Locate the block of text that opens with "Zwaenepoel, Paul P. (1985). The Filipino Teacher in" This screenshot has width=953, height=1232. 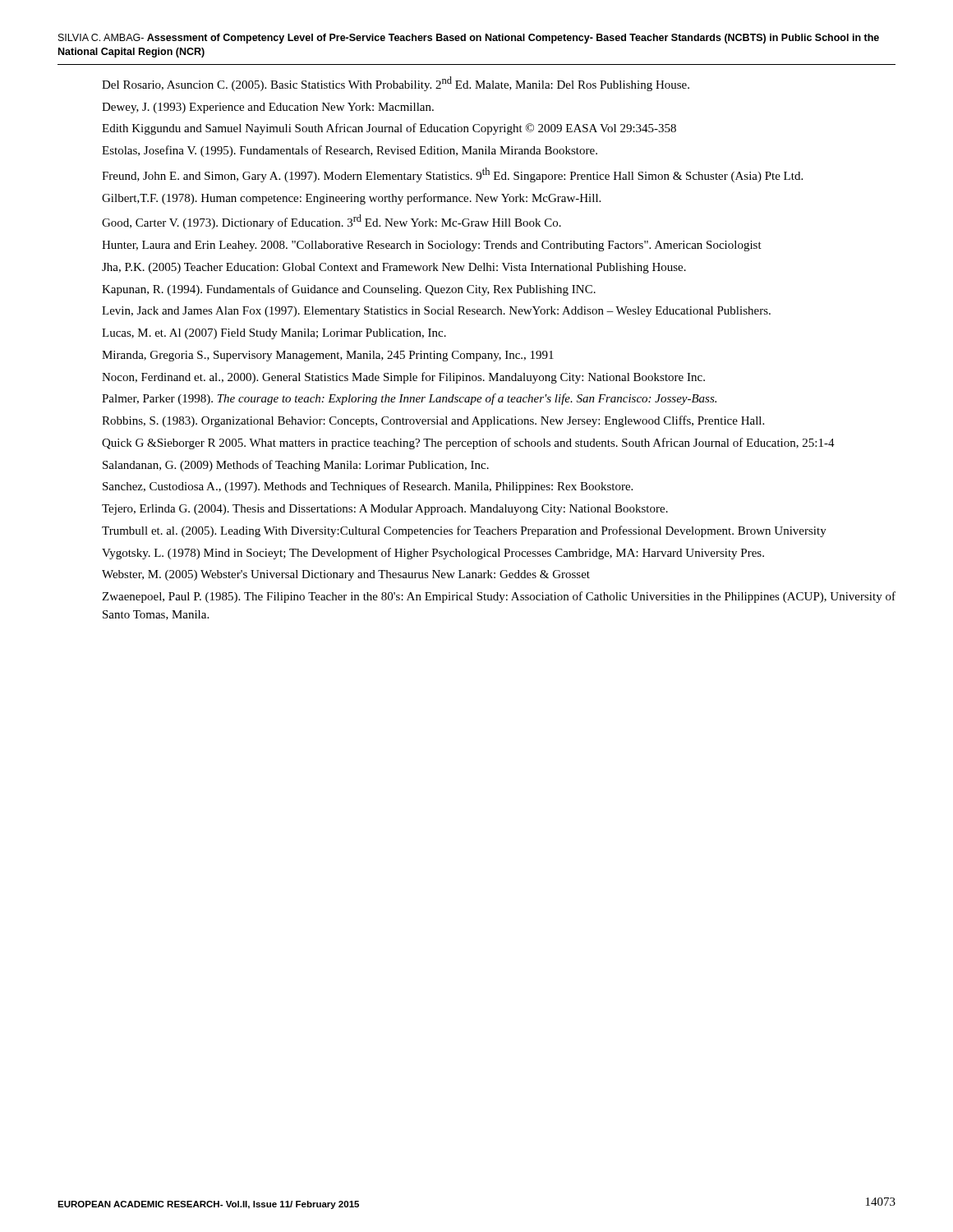[476, 606]
